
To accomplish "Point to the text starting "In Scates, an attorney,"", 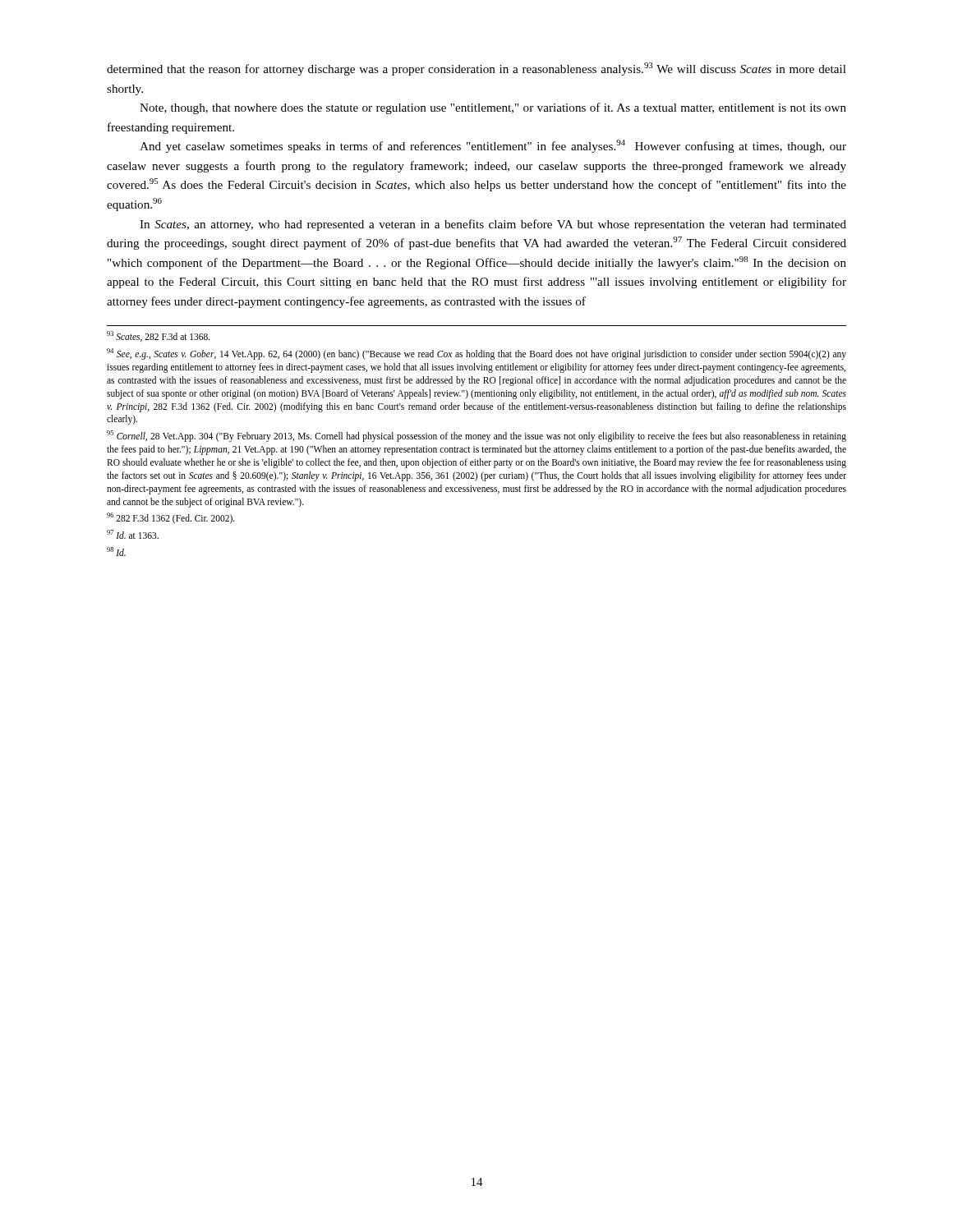I will [x=476, y=262].
